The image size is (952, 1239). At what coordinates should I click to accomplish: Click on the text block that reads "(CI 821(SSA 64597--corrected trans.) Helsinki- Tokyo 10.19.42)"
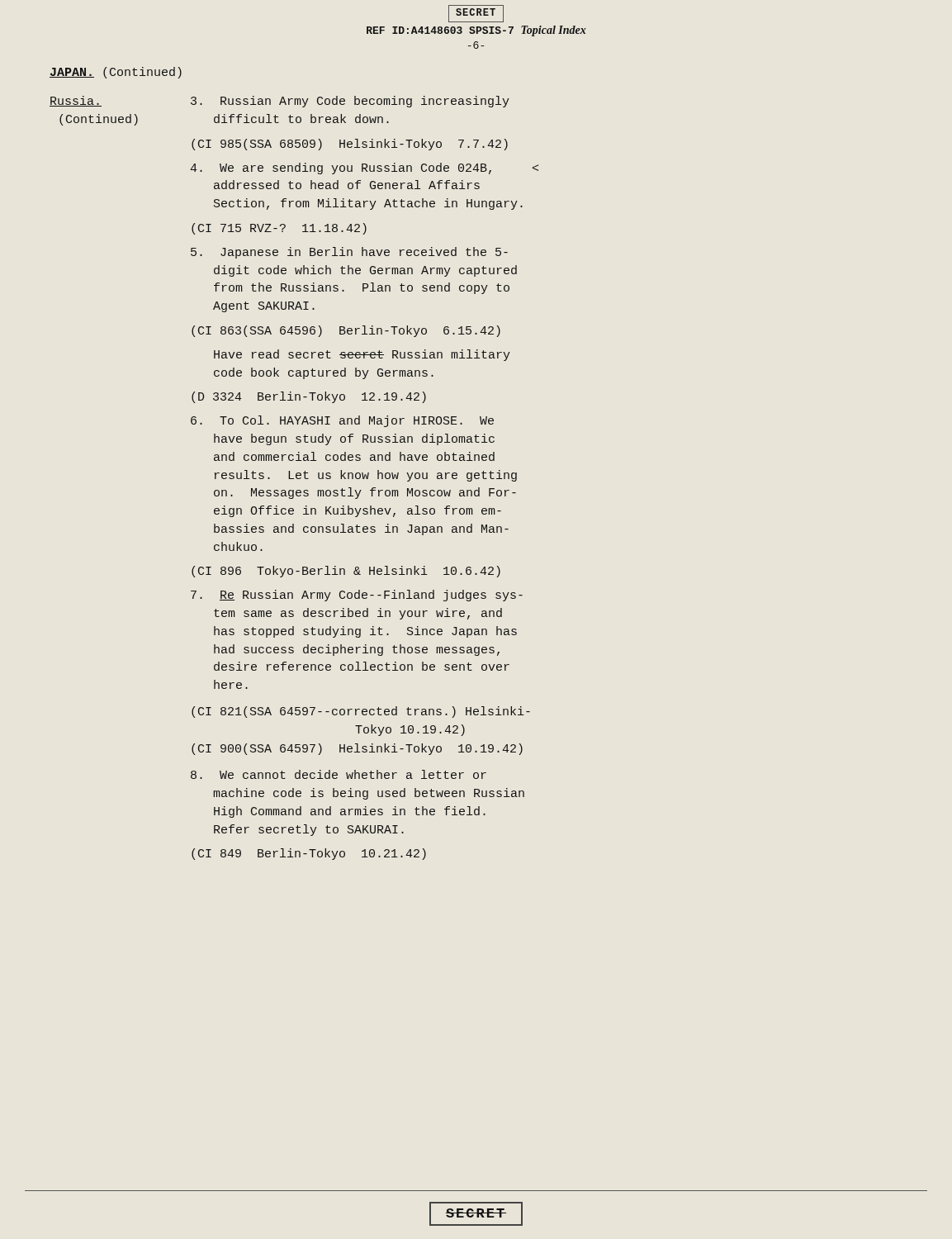tap(361, 731)
